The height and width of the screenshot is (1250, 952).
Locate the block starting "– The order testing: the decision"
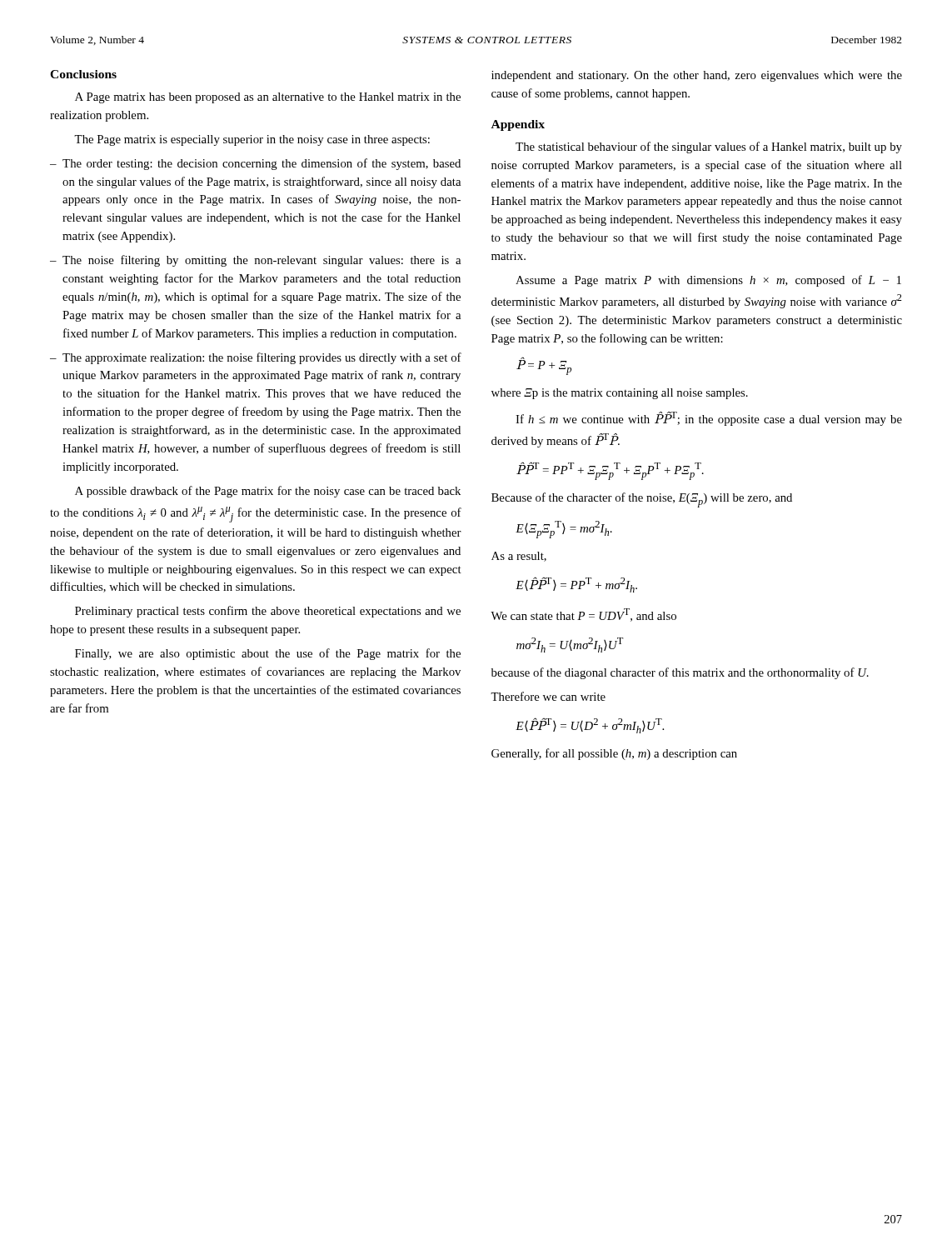coord(256,200)
